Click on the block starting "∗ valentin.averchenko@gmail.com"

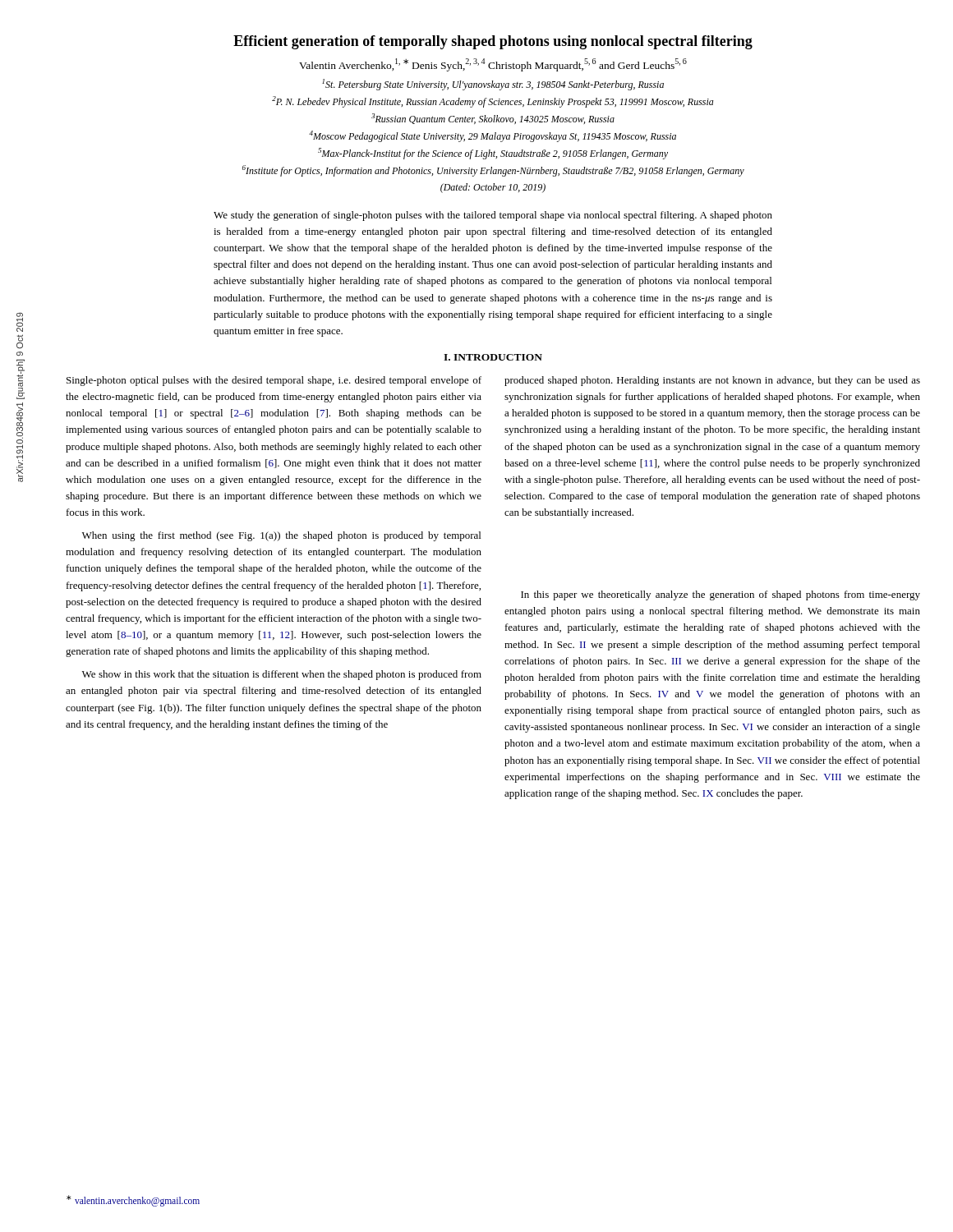[133, 1200]
